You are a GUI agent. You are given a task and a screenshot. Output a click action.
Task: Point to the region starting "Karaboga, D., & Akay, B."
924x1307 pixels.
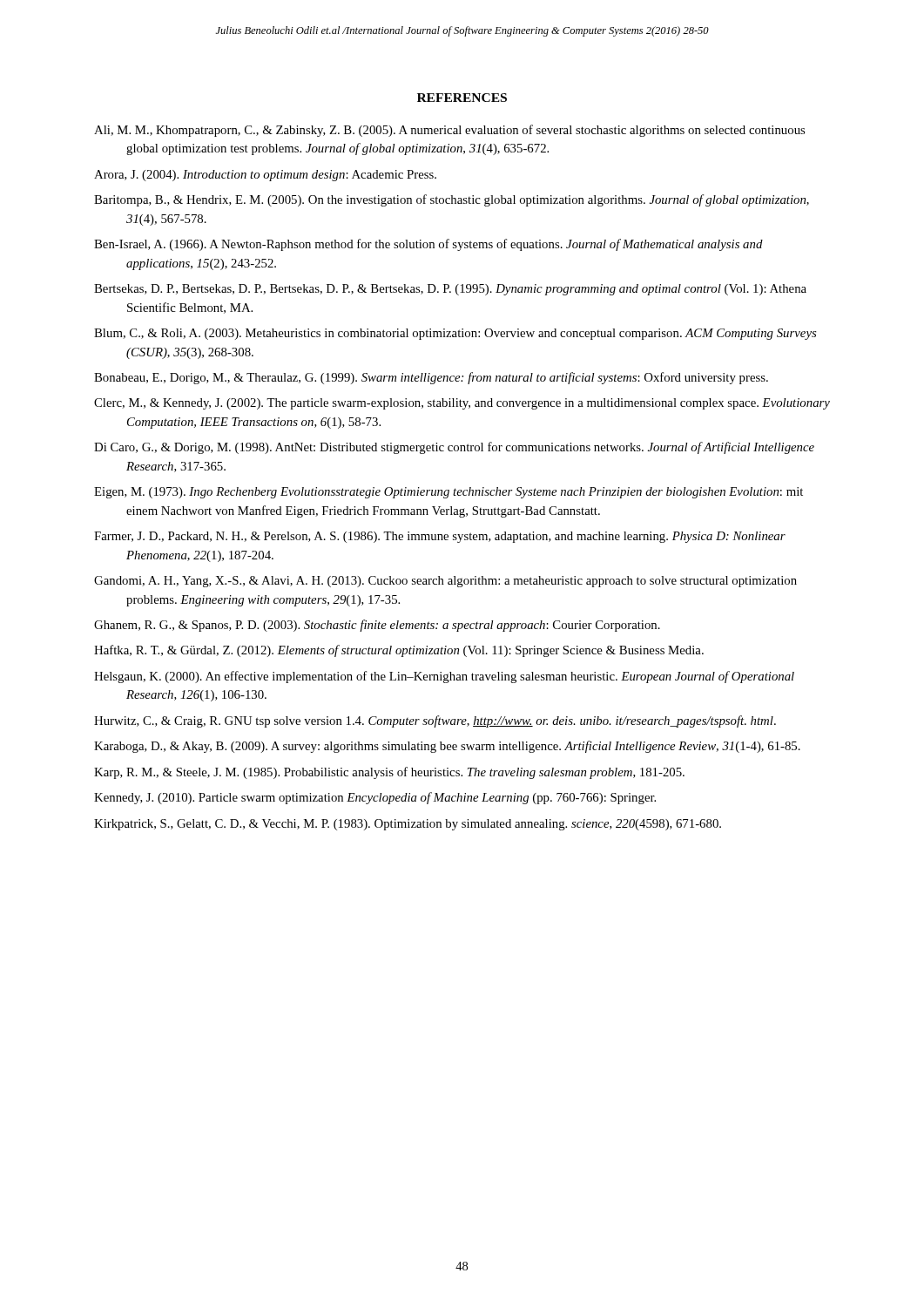point(447,746)
